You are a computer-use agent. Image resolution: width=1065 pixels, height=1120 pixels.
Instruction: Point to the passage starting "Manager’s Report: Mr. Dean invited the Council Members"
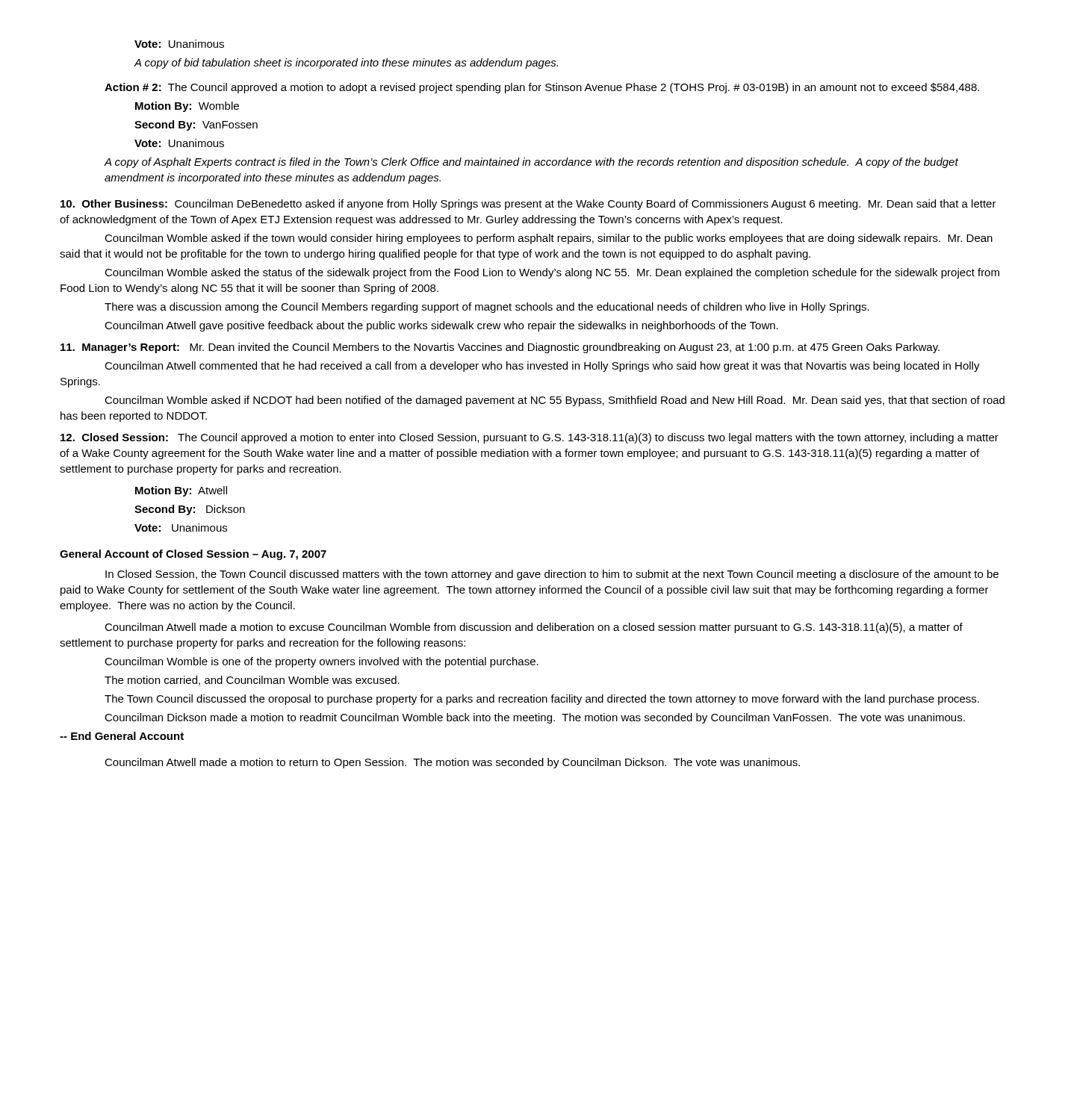(x=500, y=348)
